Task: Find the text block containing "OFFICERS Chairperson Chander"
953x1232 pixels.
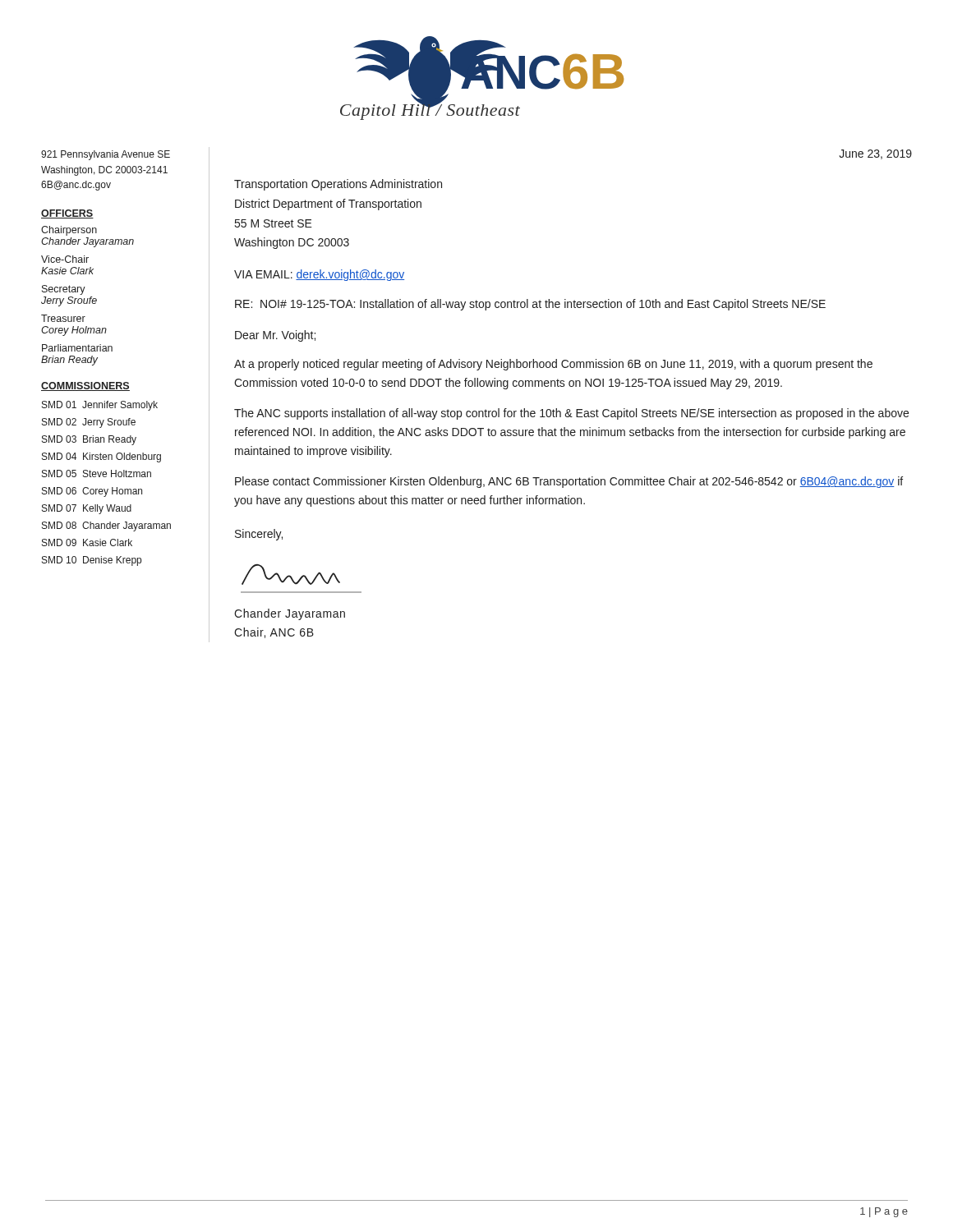Action: (67, 214)
